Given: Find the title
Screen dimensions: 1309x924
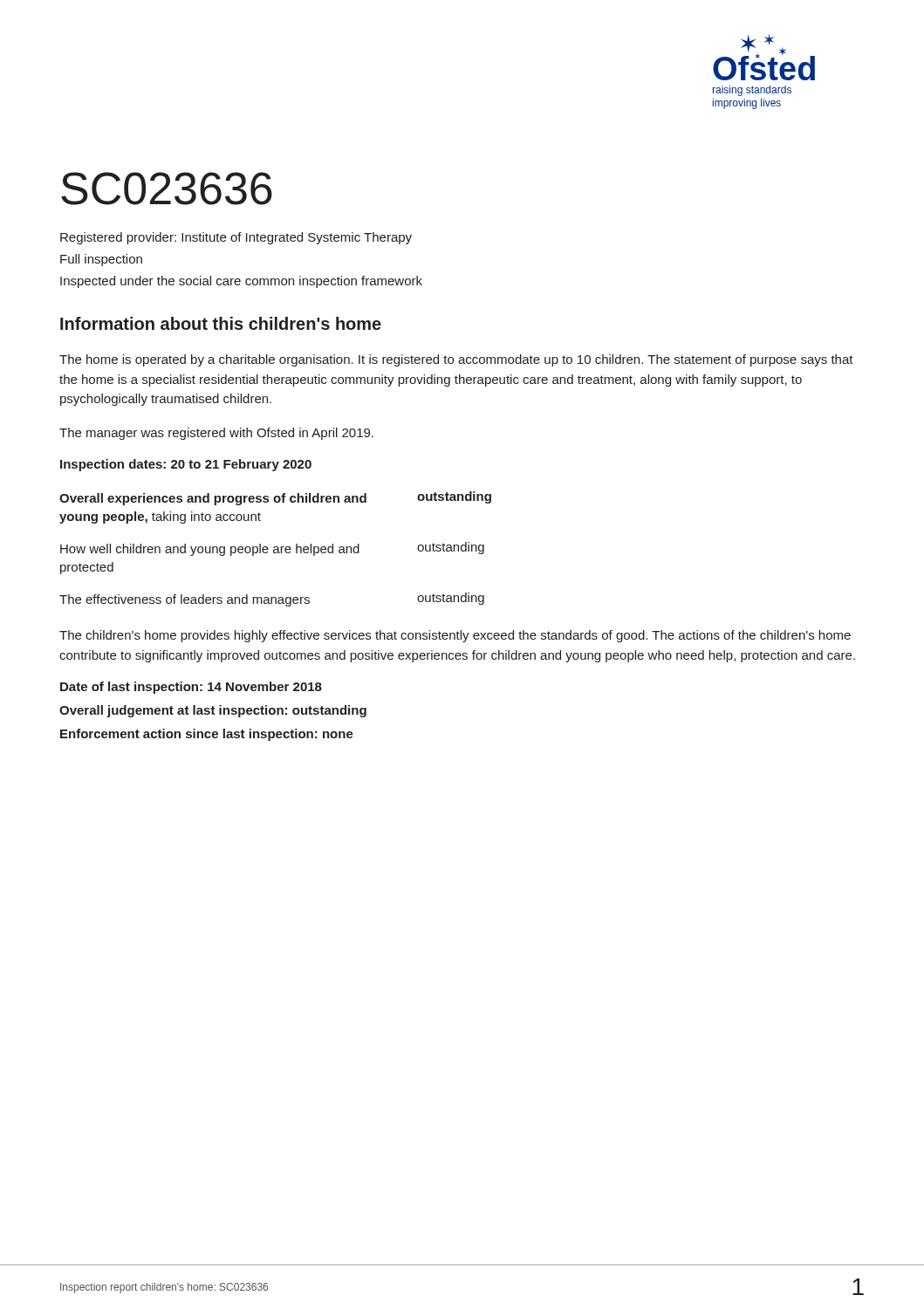Looking at the screenshot, I should point(167,189).
